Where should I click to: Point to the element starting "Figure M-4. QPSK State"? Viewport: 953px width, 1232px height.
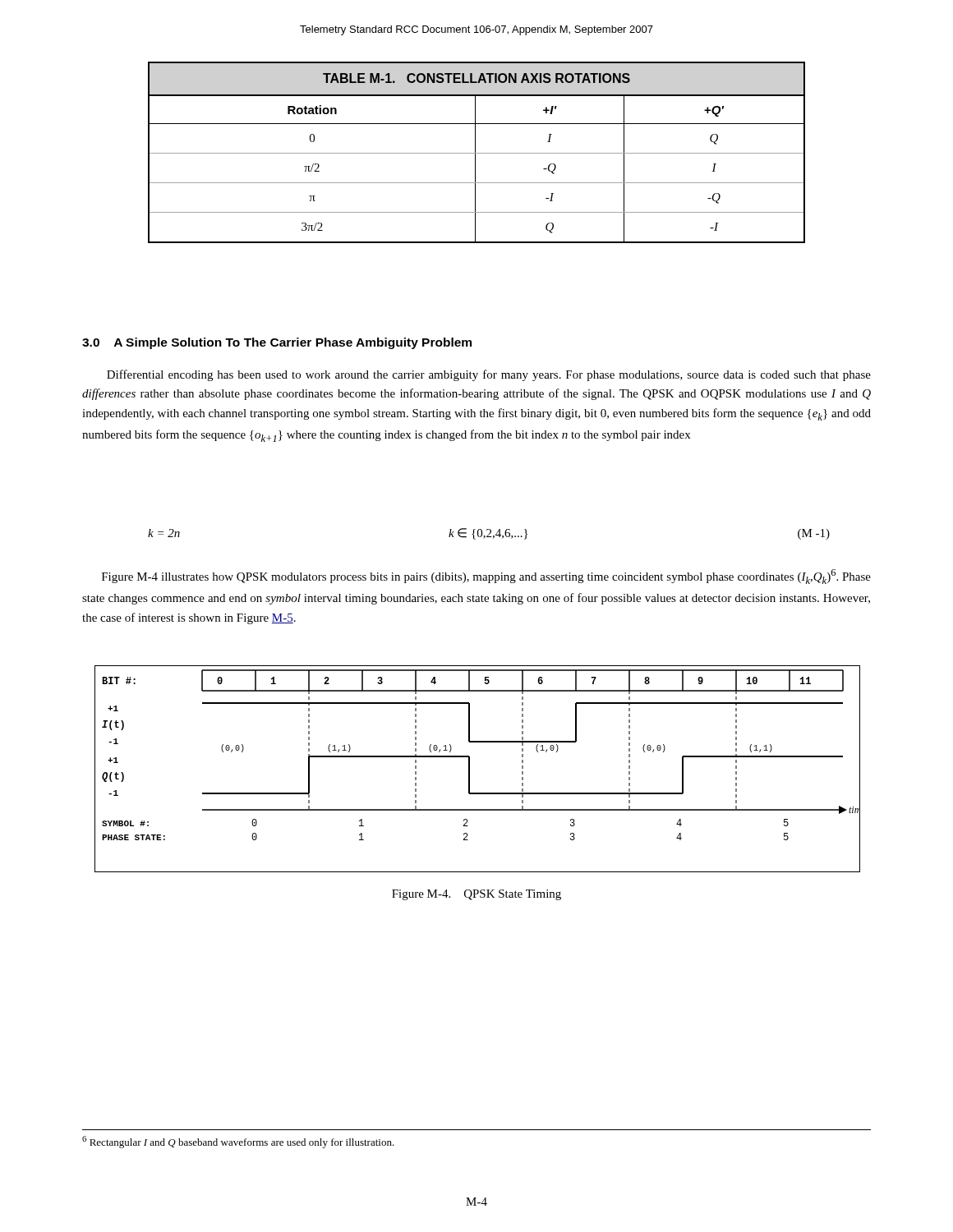click(x=476, y=894)
